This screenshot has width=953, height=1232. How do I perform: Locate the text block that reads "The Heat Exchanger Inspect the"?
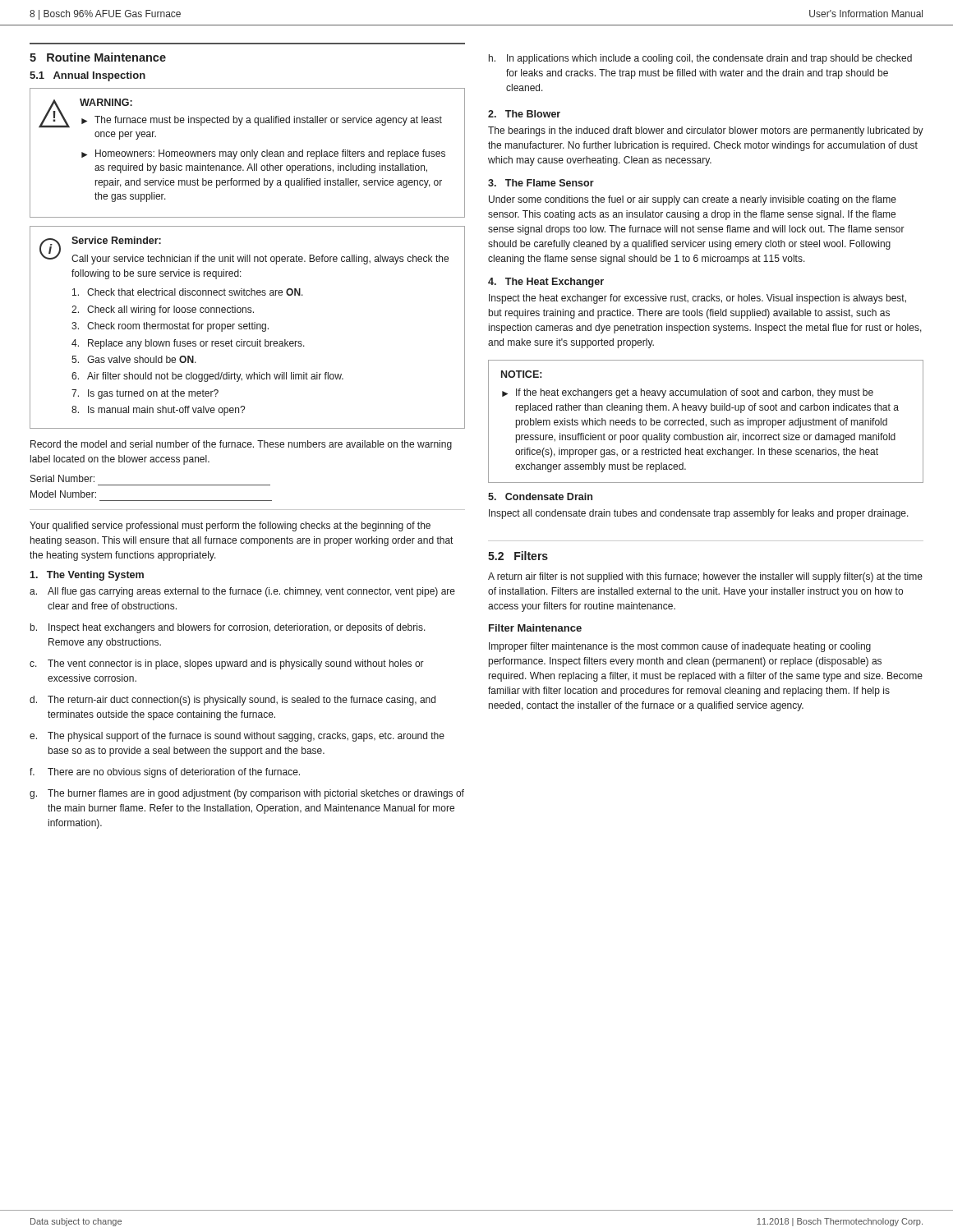[706, 313]
